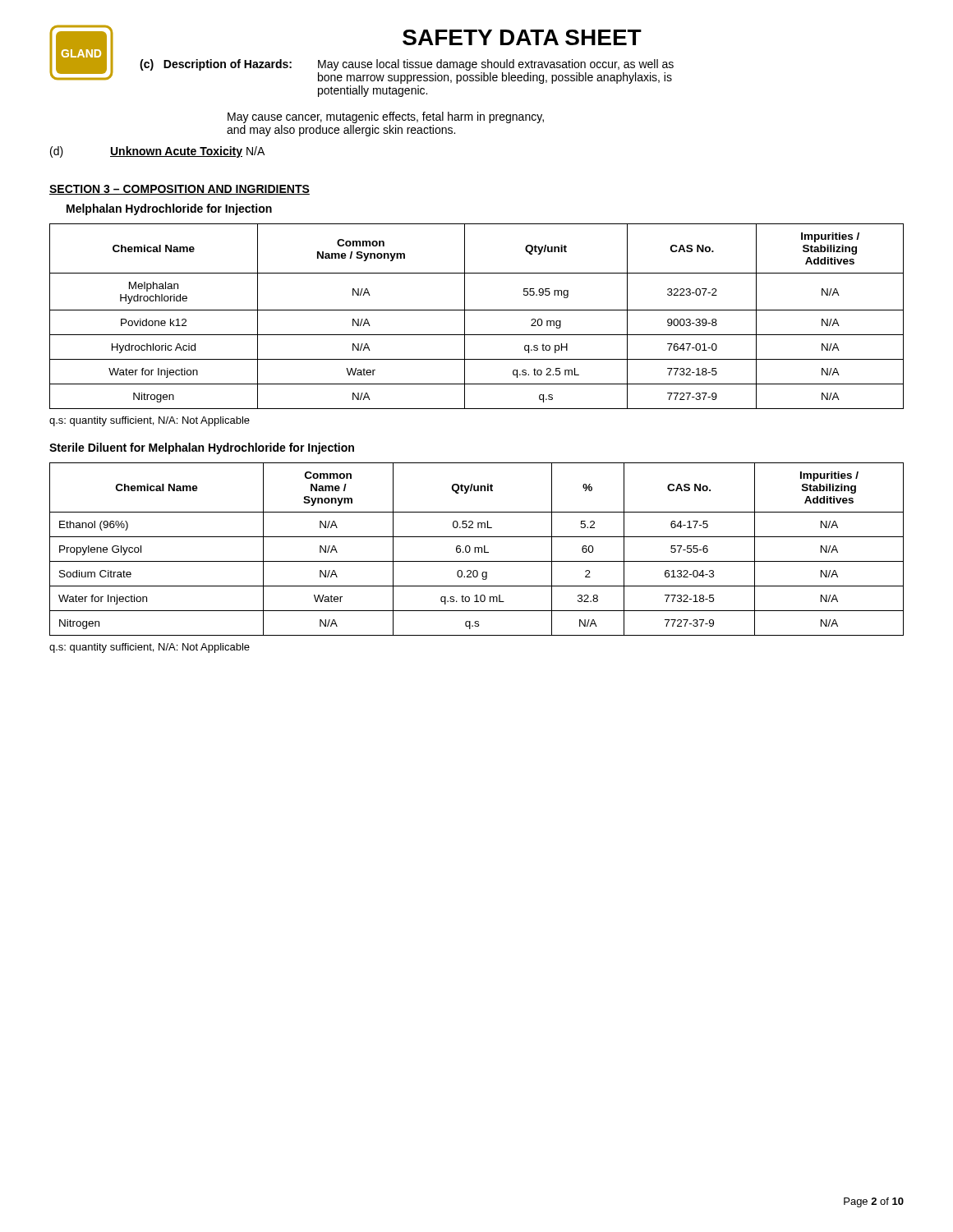This screenshot has width=953, height=1232.
Task: Click on the logo
Action: [x=82, y=53]
